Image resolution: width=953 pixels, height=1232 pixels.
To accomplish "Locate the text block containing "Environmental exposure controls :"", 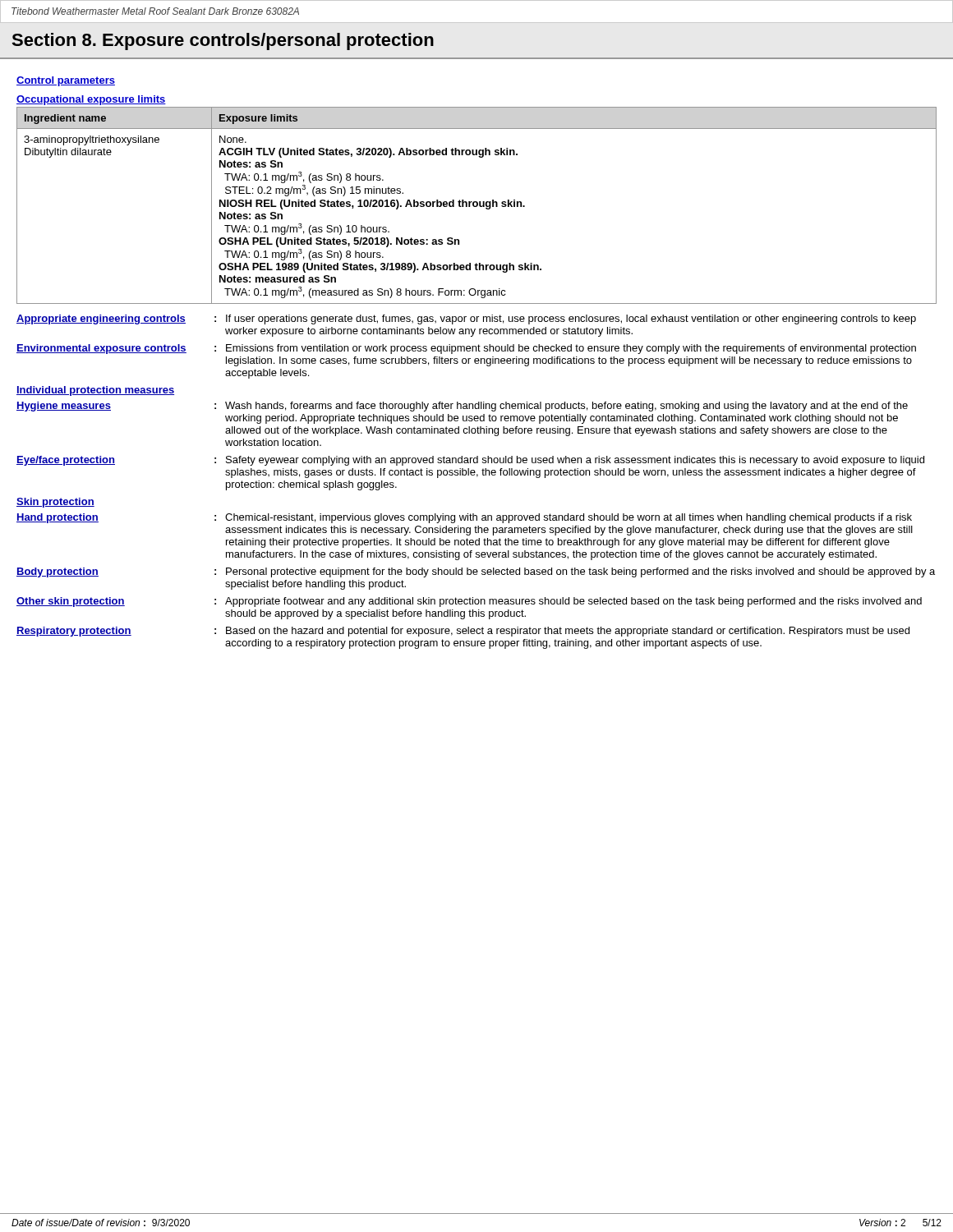I will (476, 360).
